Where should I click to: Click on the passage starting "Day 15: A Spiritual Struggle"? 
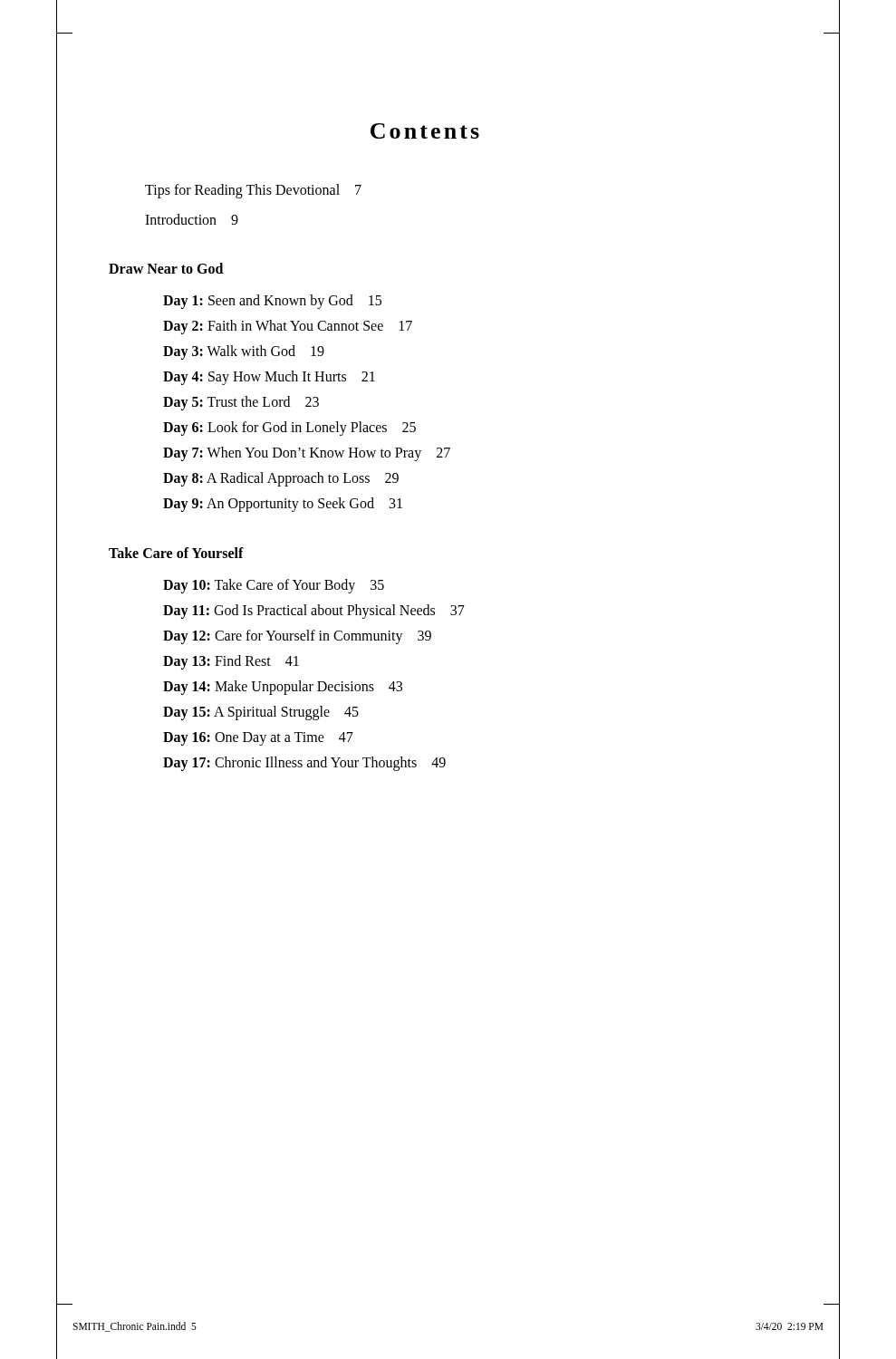pyautogui.click(x=261, y=712)
